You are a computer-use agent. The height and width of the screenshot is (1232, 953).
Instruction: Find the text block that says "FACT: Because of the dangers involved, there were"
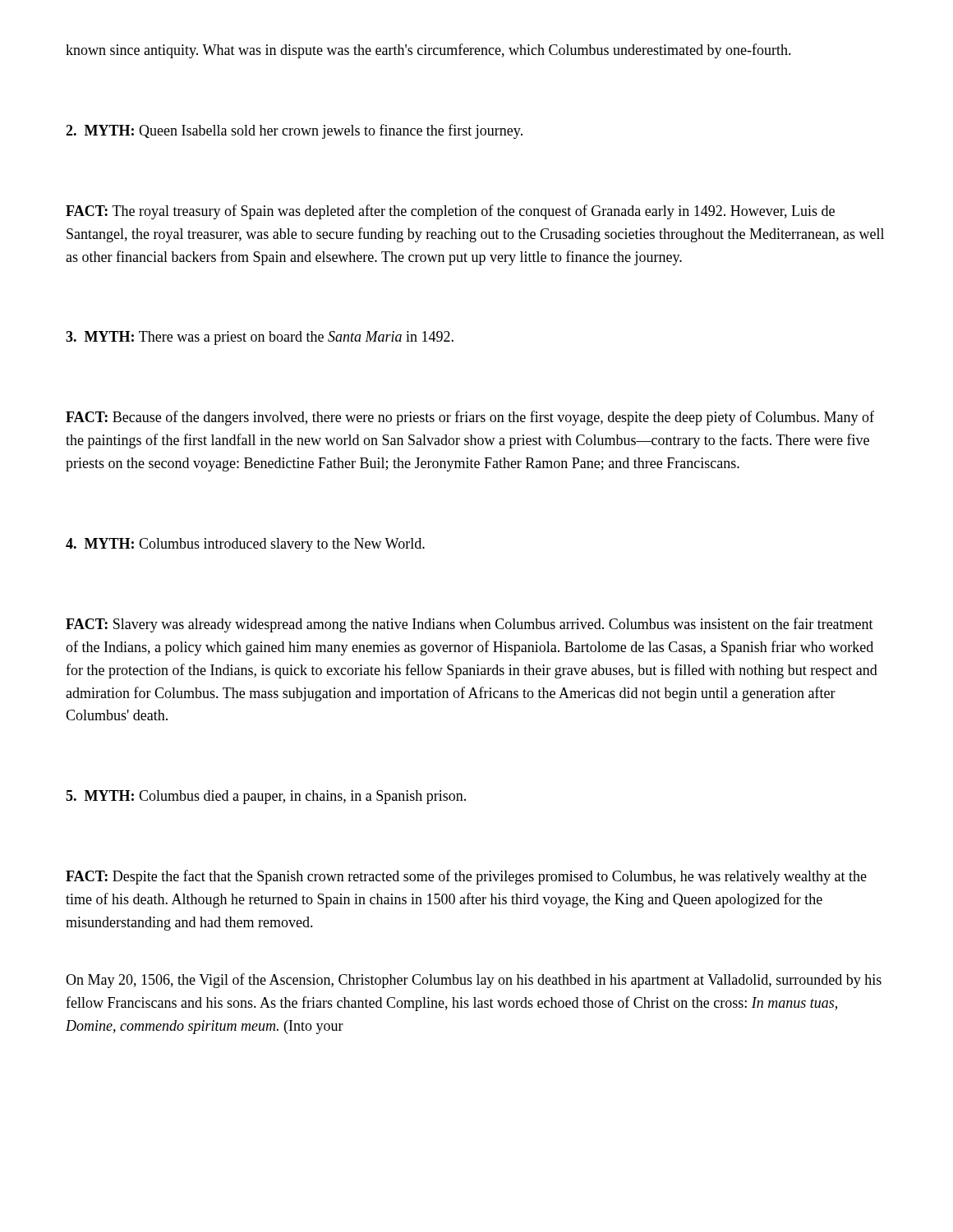tap(470, 440)
